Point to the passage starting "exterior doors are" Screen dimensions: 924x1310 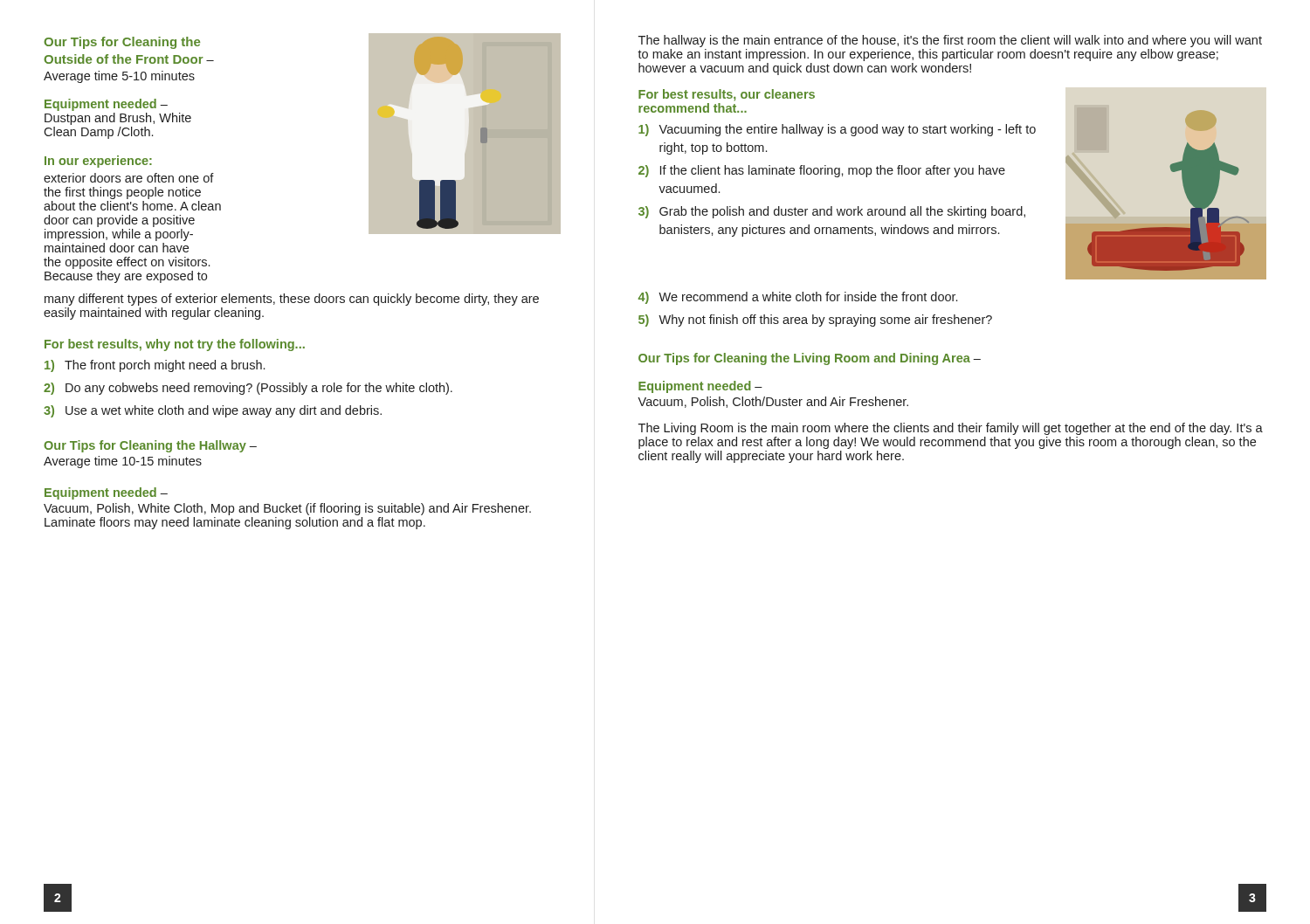click(x=133, y=227)
